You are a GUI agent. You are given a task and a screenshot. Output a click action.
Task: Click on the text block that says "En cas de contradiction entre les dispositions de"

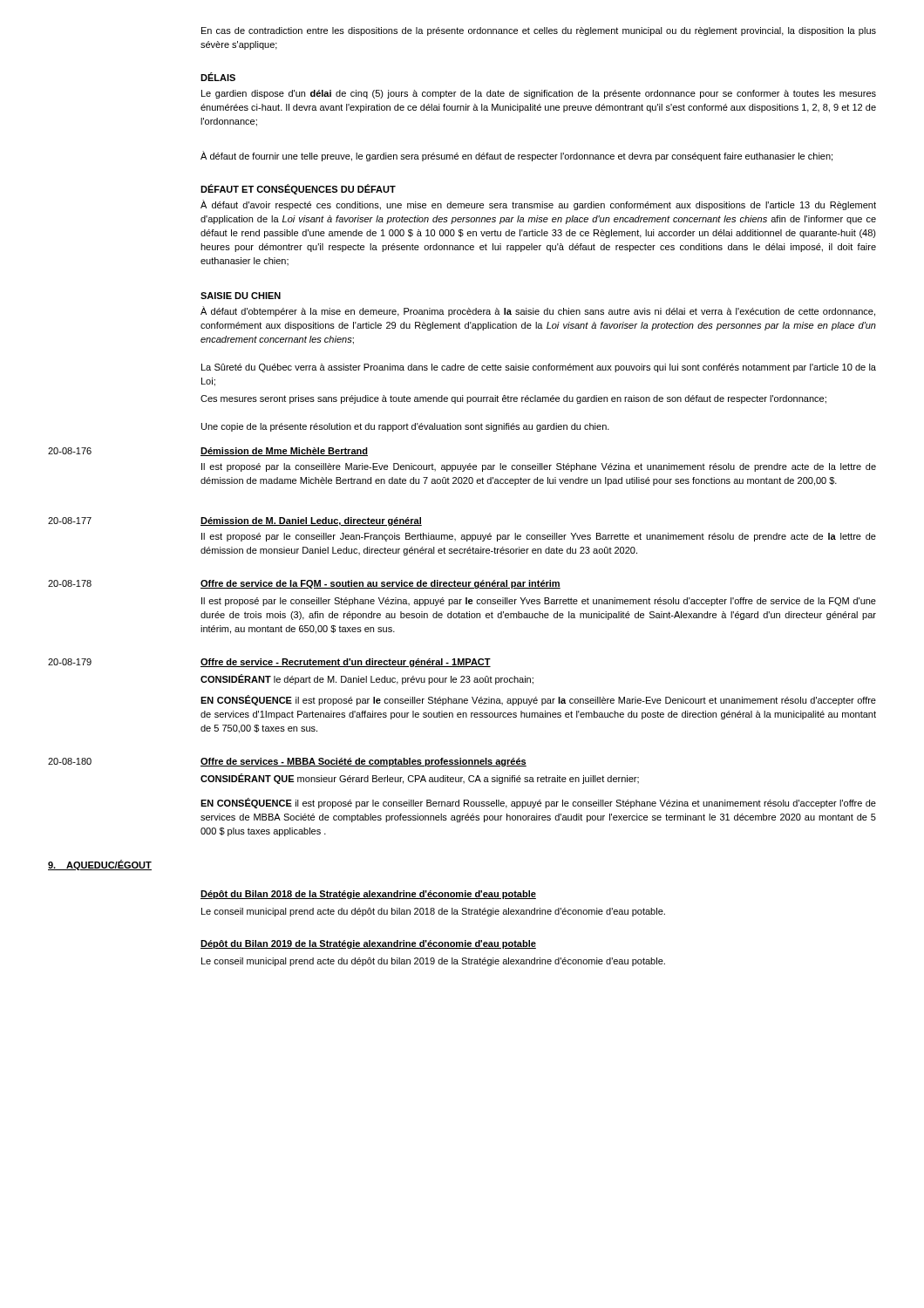[x=538, y=37]
